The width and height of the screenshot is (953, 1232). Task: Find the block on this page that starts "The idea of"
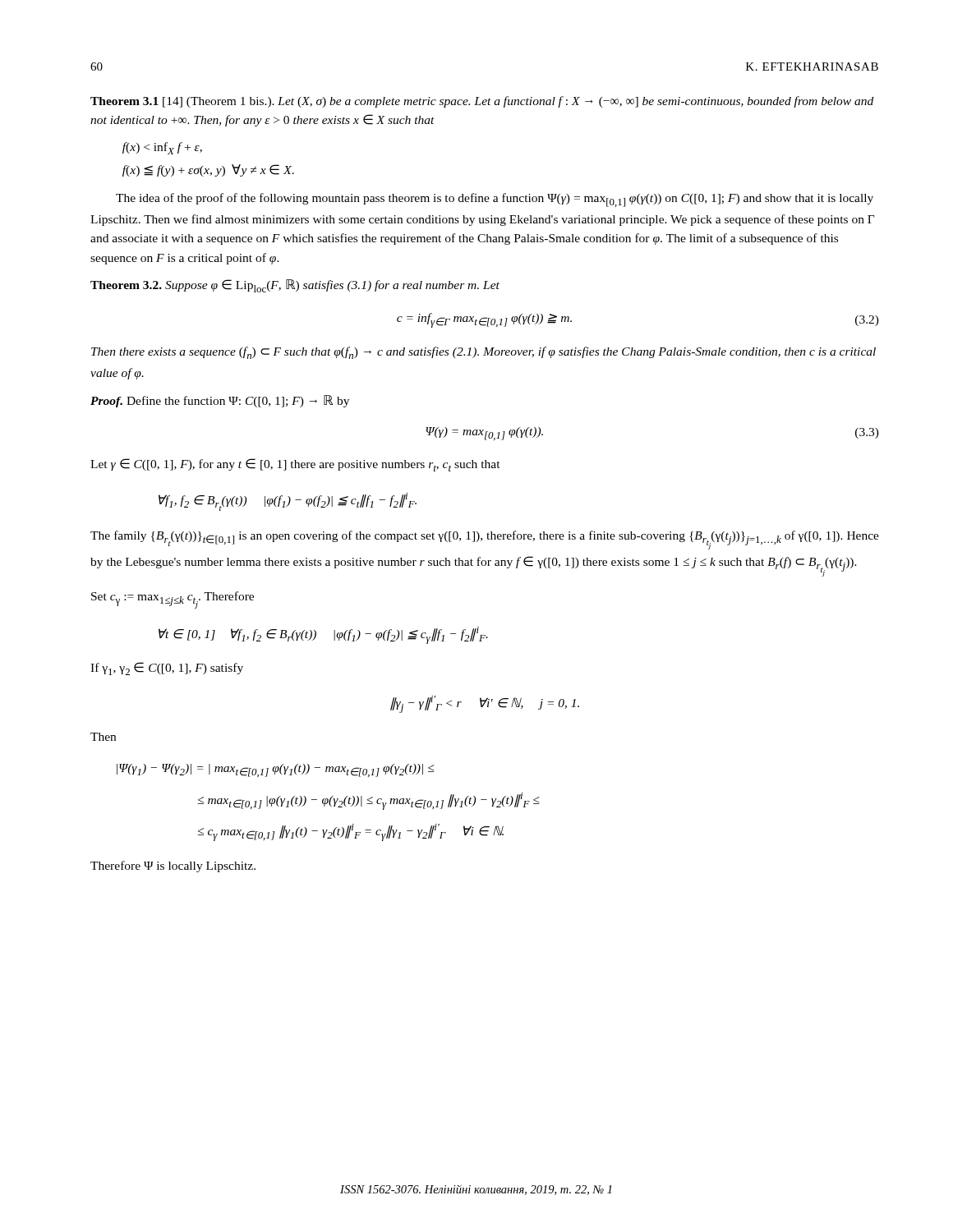pyautogui.click(x=483, y=227)
